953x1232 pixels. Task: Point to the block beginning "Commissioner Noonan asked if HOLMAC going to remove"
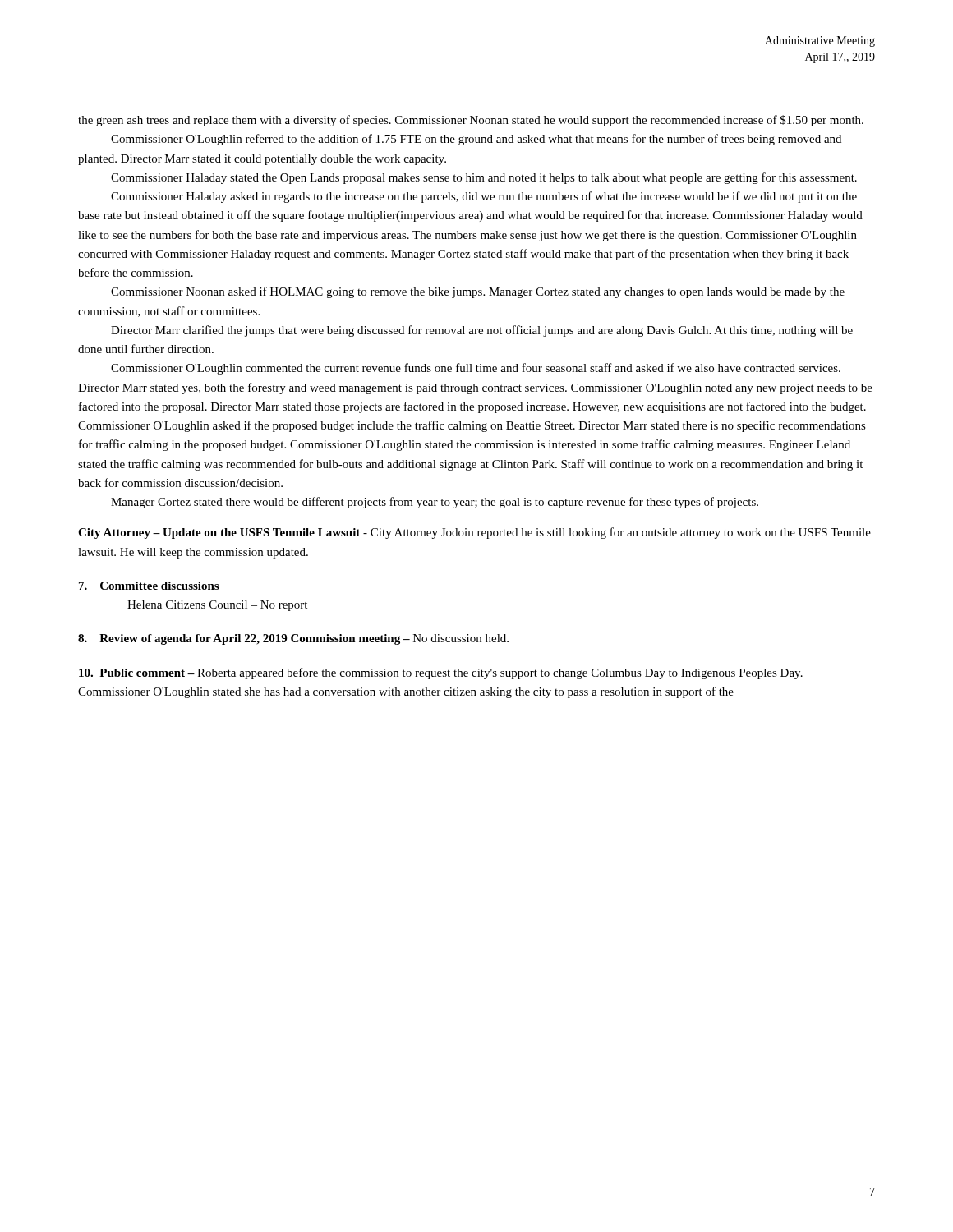tap(476, 302)
